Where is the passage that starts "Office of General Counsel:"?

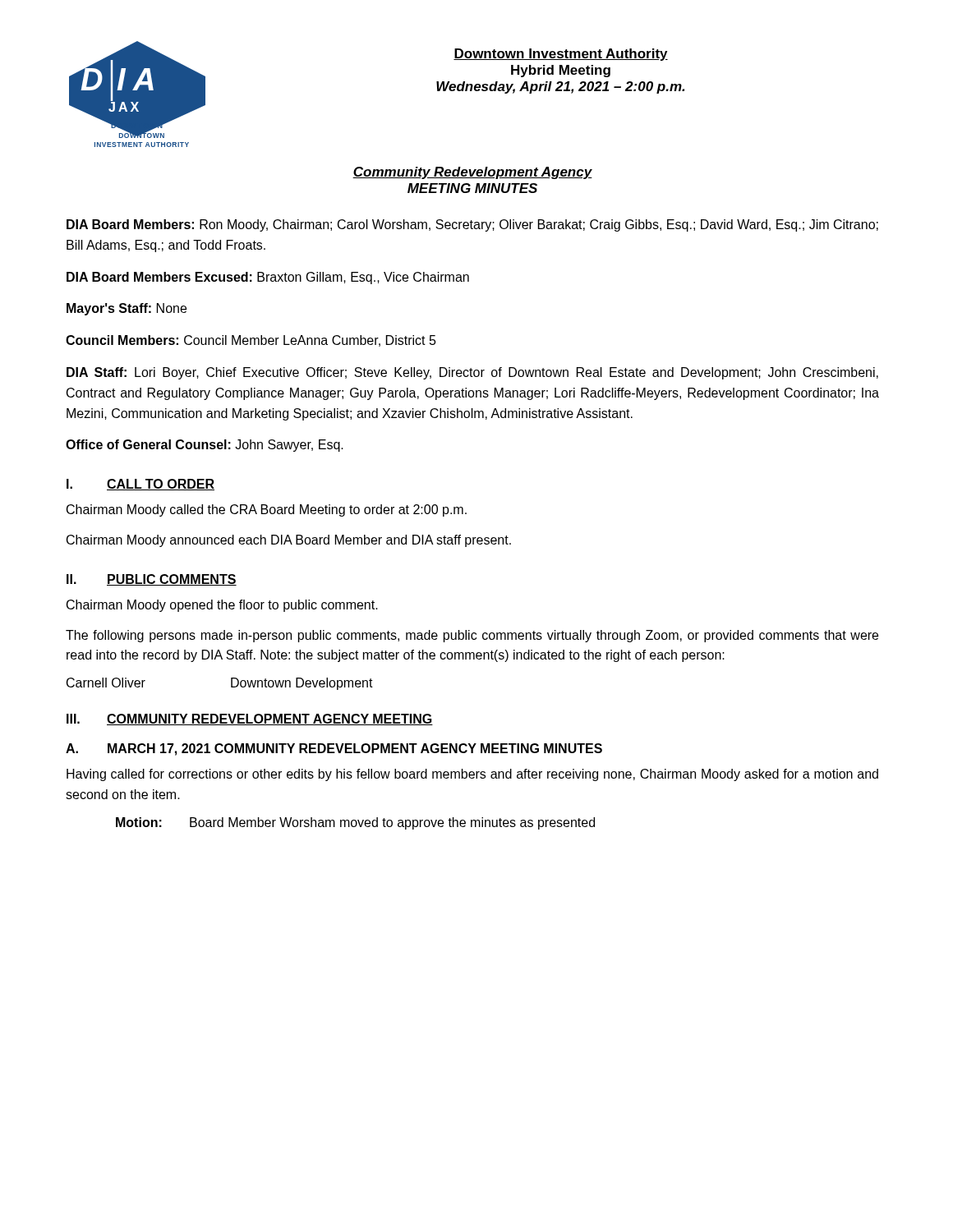point(205,445)
